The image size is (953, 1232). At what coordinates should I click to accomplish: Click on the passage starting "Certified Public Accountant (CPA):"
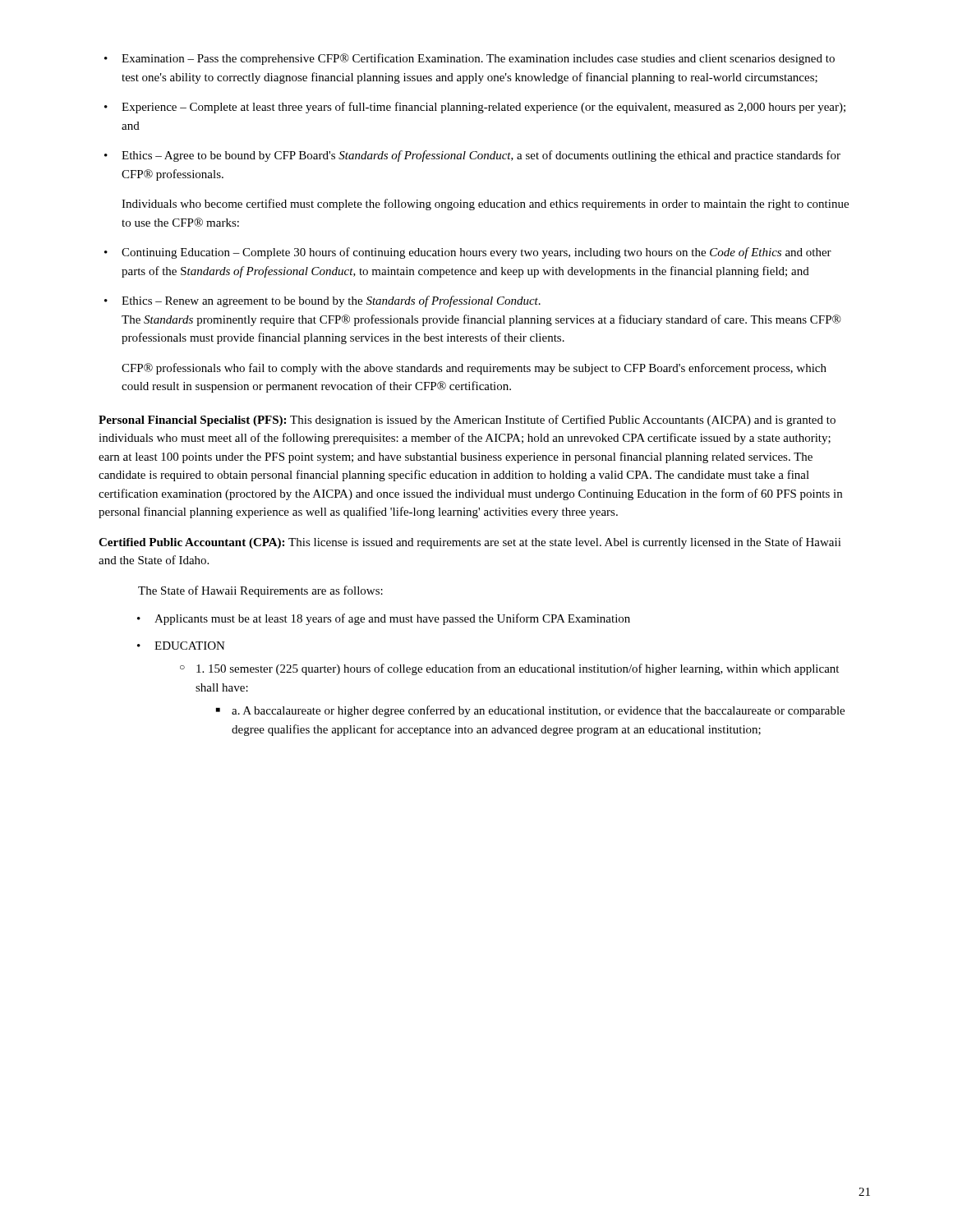(470, 551)
